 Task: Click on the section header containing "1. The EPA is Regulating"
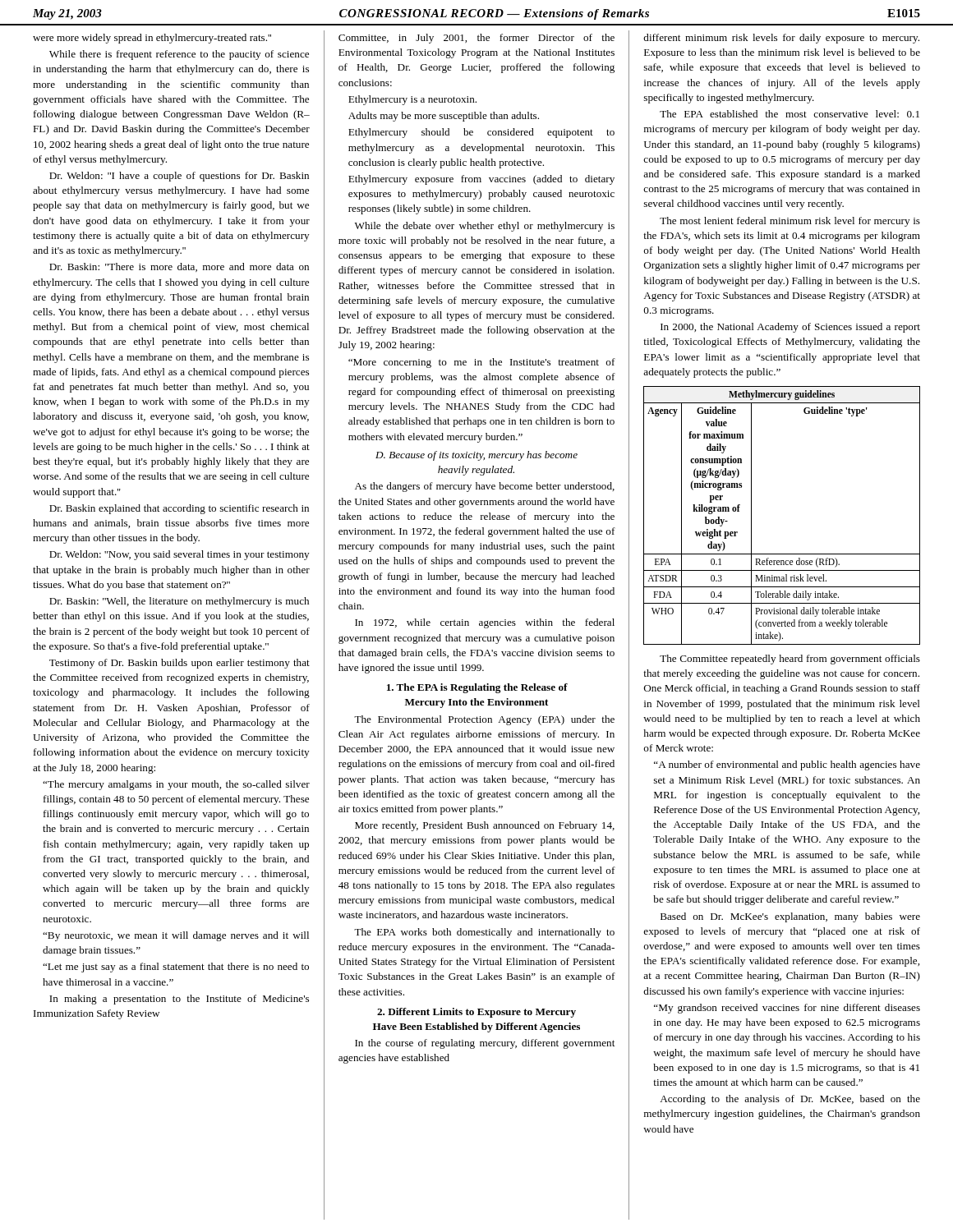(x=476, y=695)
